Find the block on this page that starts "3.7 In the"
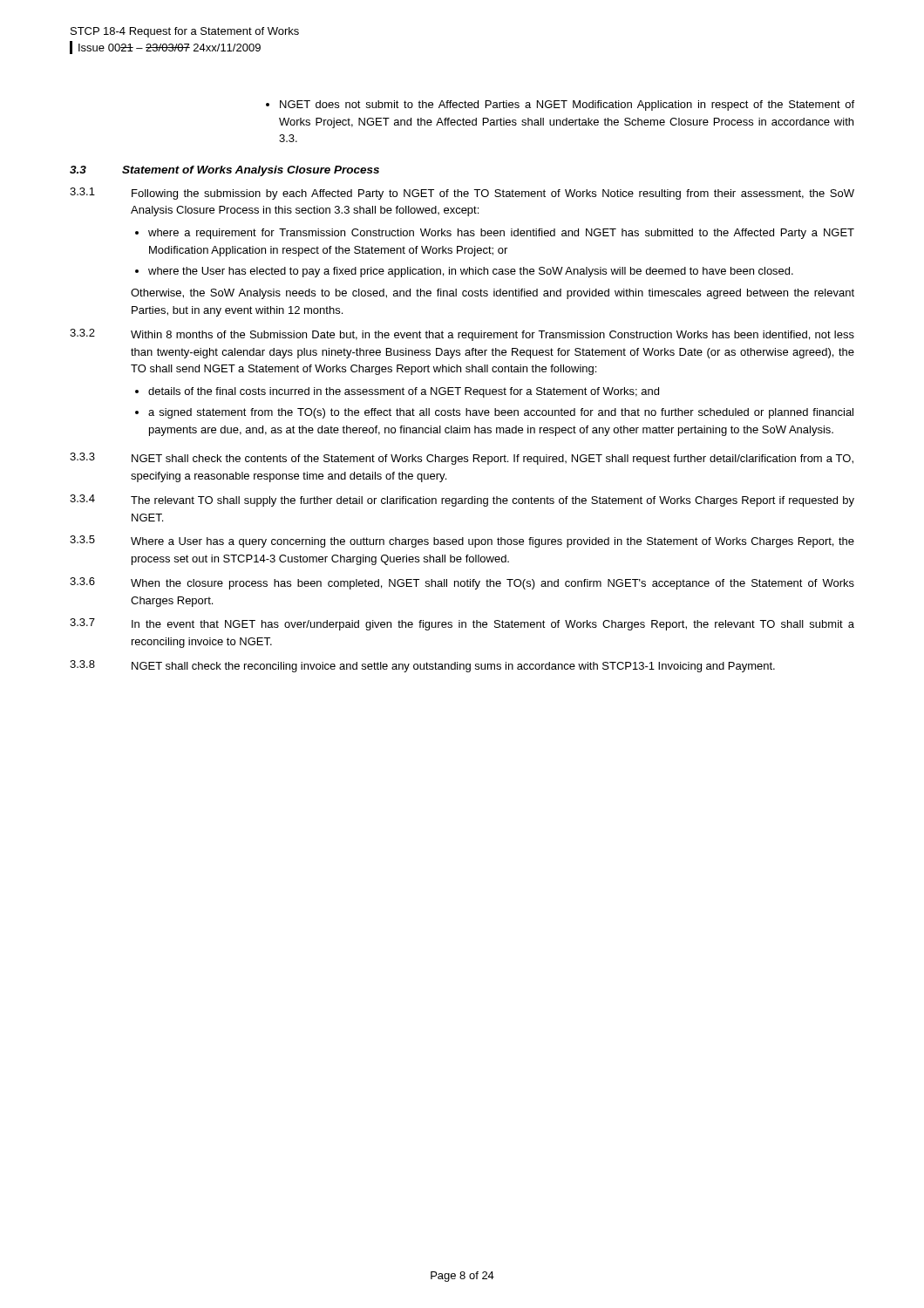This screenshot has width=924, height=1308. coord(462,633)
